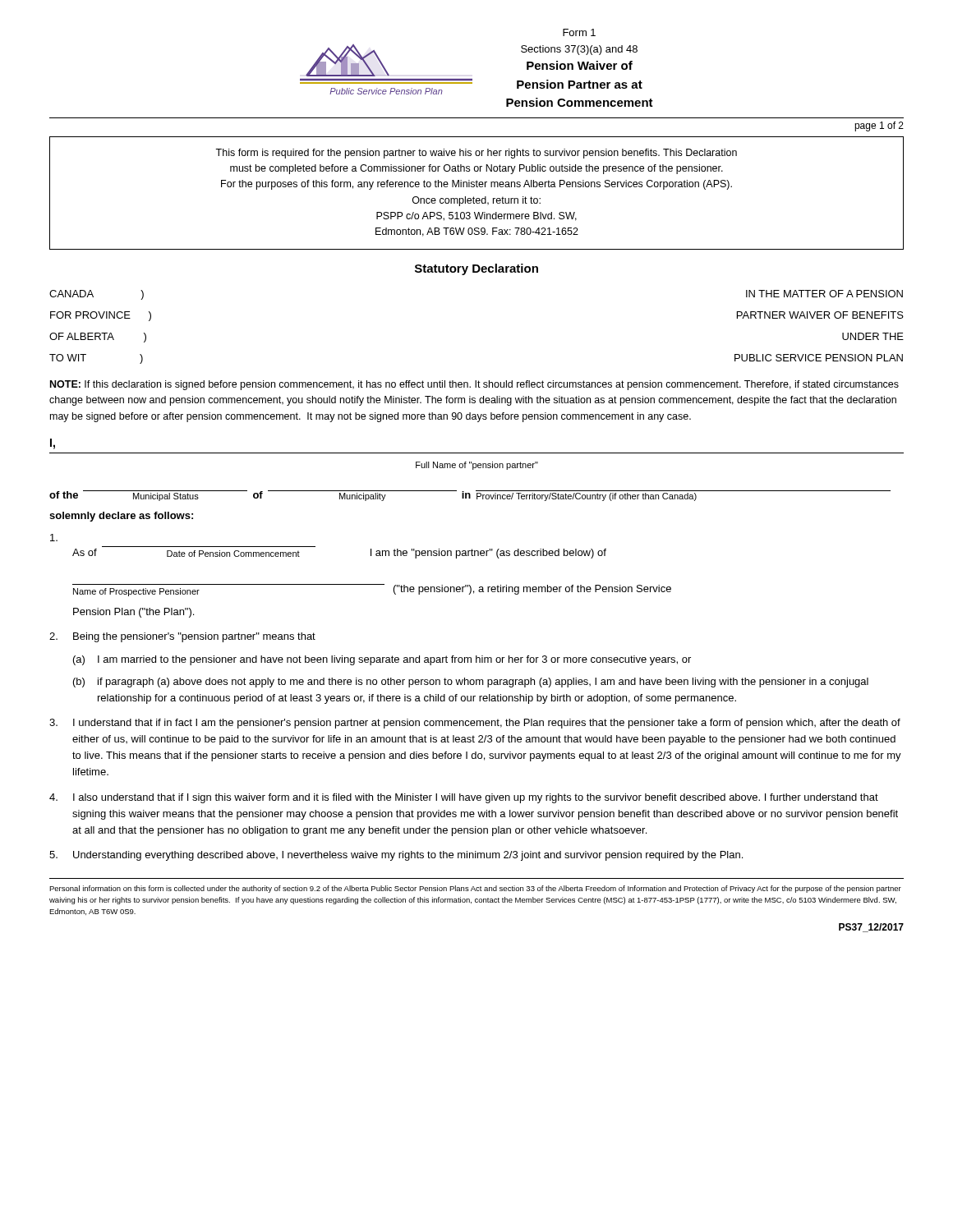Locate the element starting "5. Understanding everything described above, I nevertheless"

pos(476,855)
